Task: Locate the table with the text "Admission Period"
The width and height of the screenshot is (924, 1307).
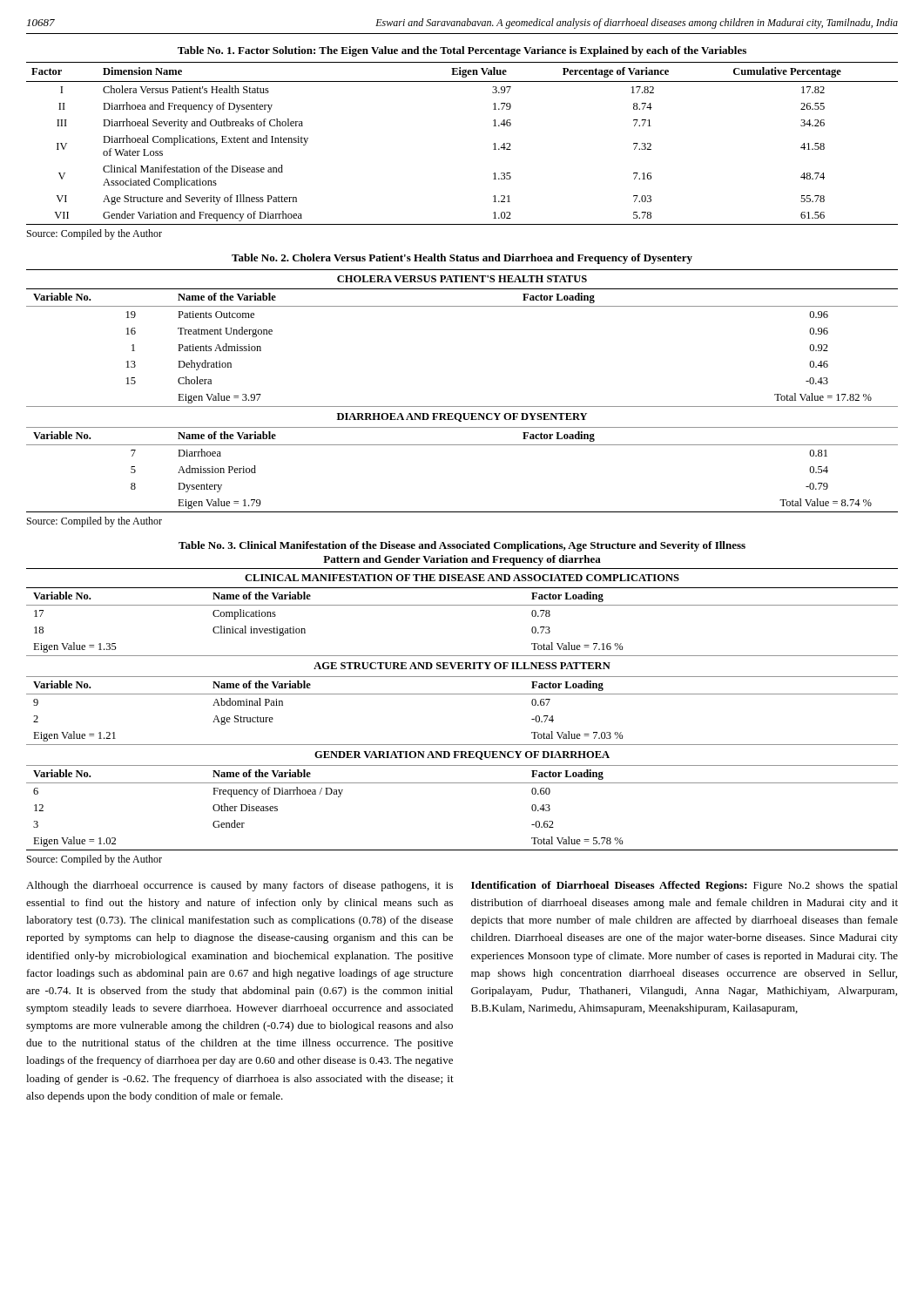Action: click(462, 391)
